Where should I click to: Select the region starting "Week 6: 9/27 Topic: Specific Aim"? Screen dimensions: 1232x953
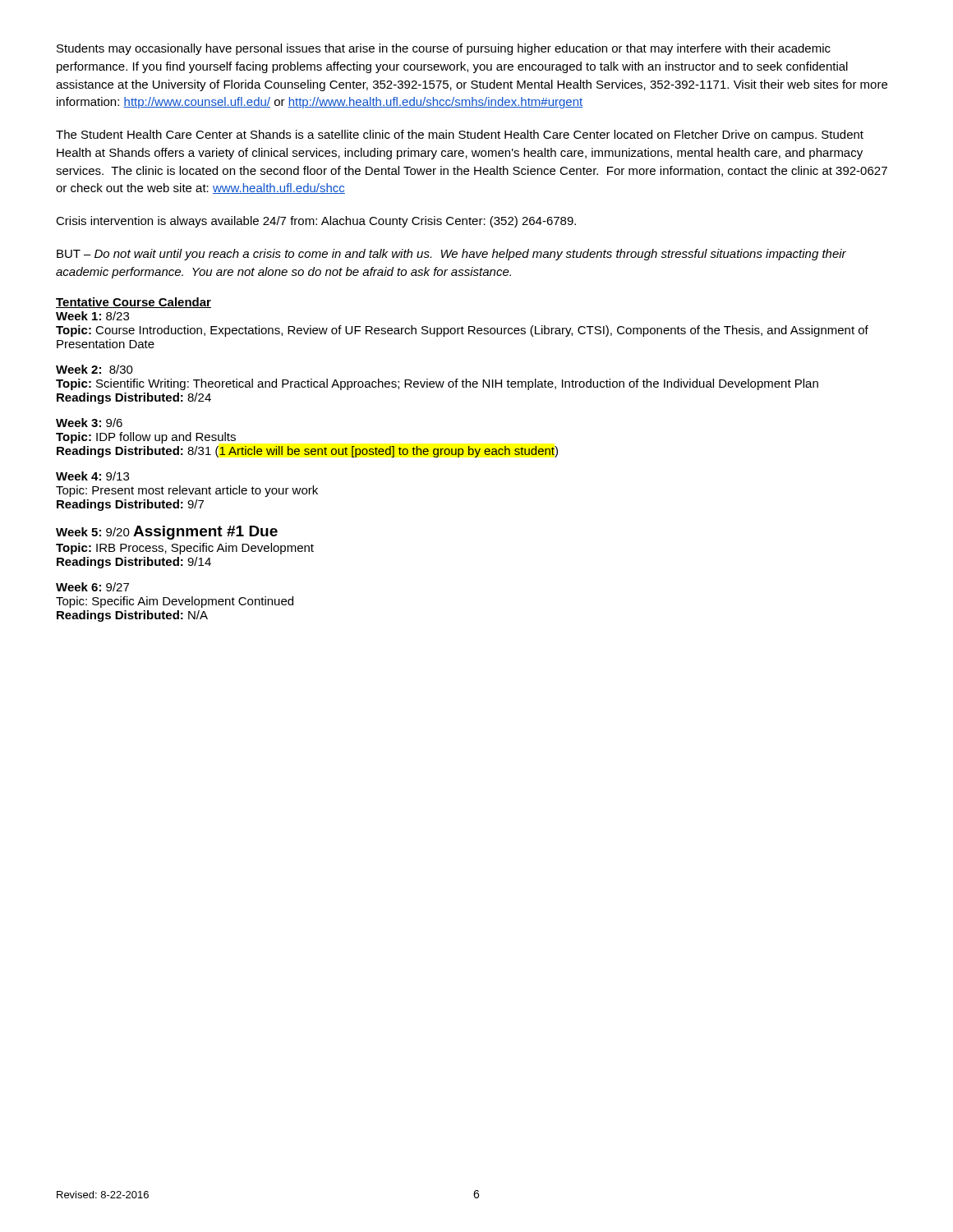pos(175,601)
